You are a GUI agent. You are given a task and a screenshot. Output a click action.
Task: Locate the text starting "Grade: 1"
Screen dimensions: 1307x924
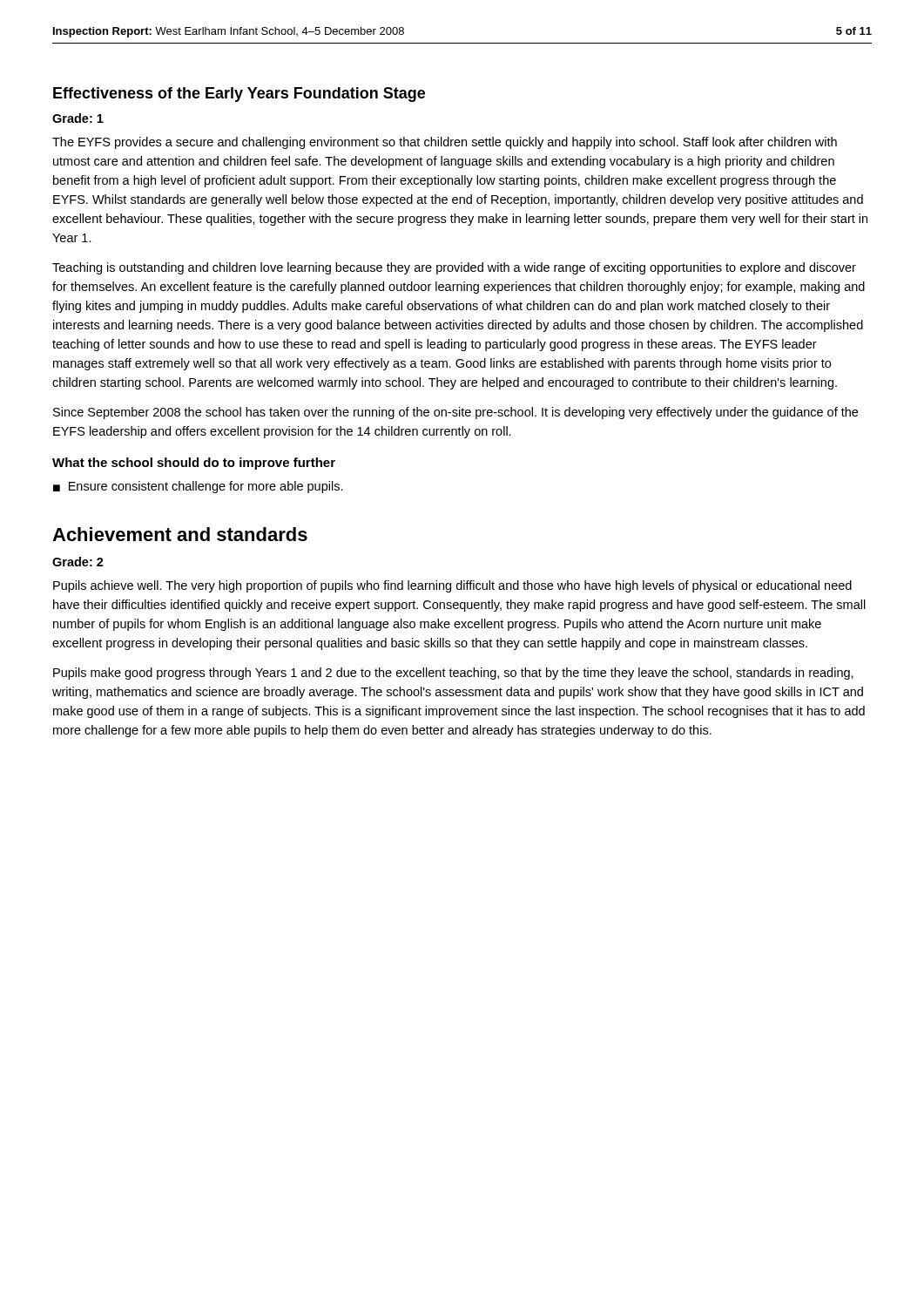click(x=78, y=118)
